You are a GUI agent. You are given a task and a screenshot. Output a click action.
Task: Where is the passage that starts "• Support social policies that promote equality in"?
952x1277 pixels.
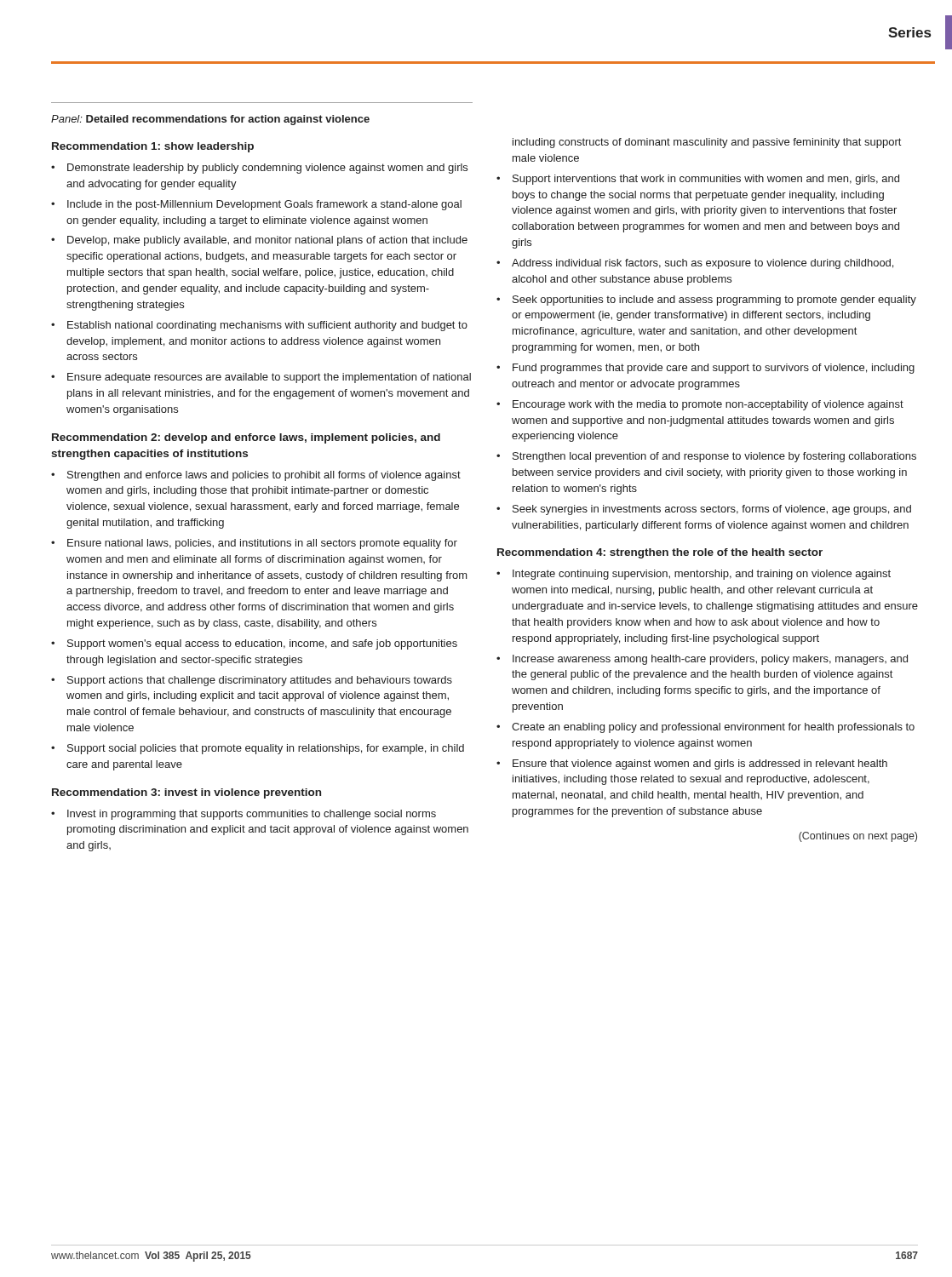click(262, 757)
